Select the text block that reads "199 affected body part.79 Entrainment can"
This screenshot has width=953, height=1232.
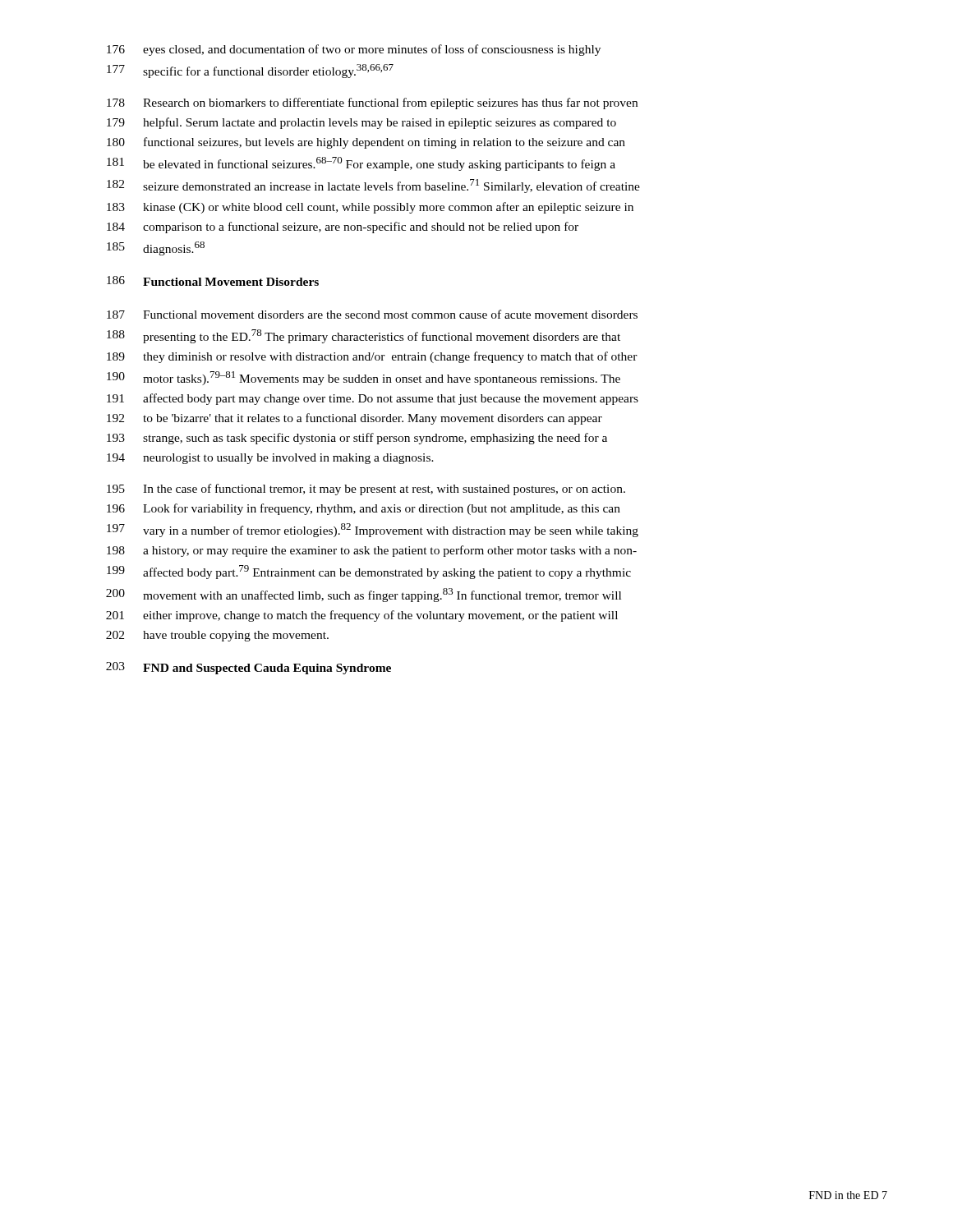click(x=485, y=572)
